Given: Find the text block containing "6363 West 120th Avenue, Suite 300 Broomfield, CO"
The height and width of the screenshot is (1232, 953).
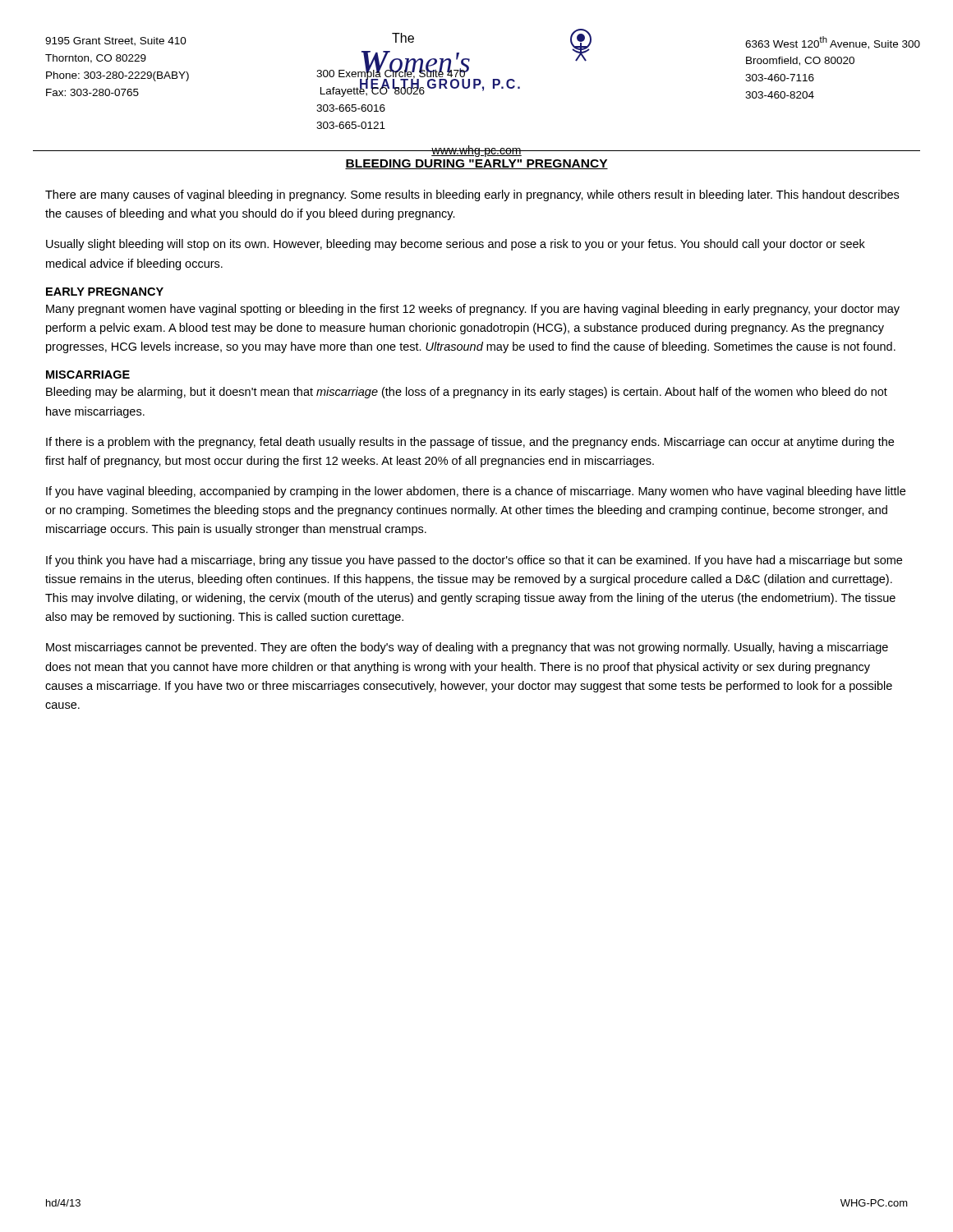Looking at the screenshot, I should (x=833, y=68).
